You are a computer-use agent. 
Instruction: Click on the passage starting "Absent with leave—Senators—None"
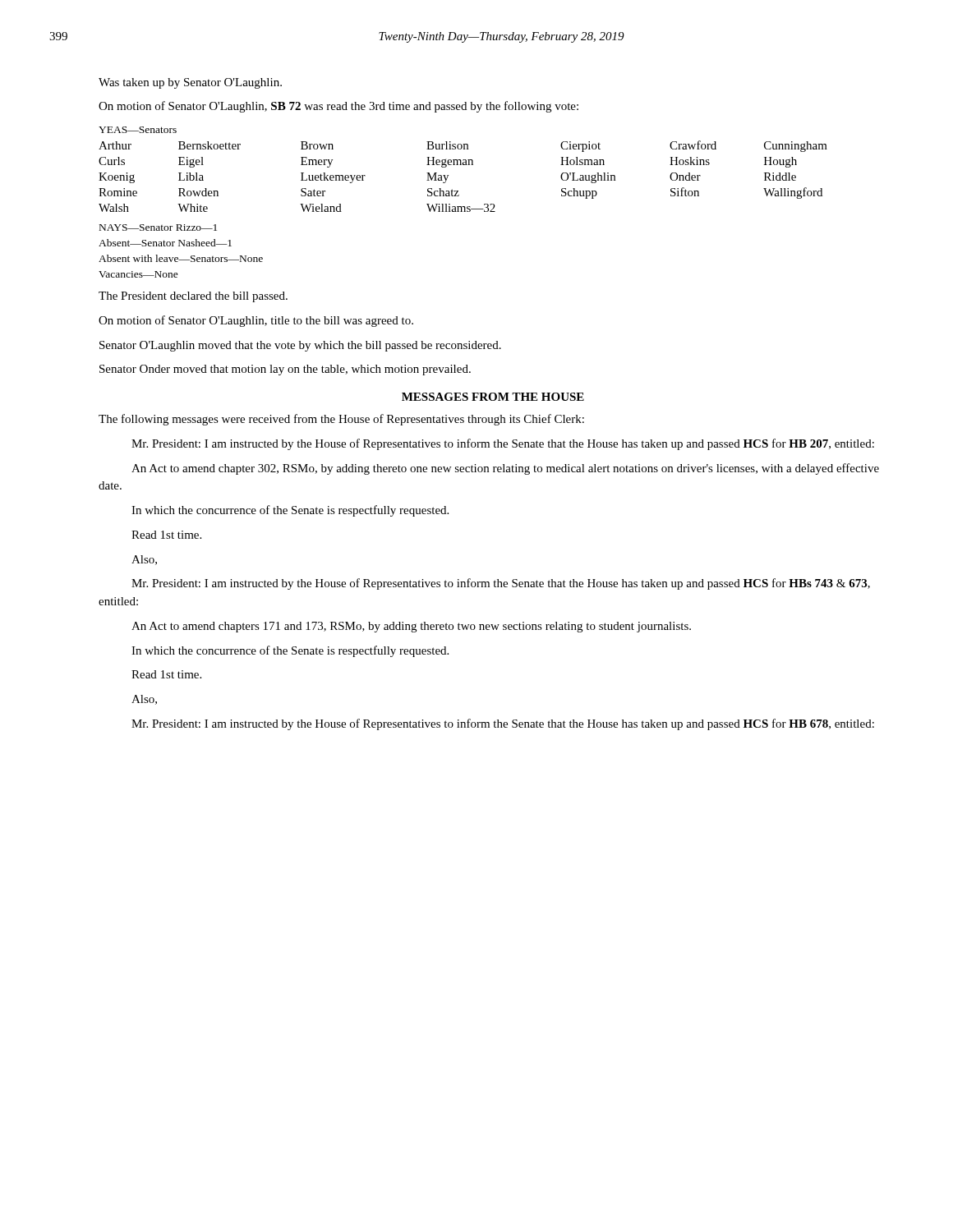[x=181, y=258]
